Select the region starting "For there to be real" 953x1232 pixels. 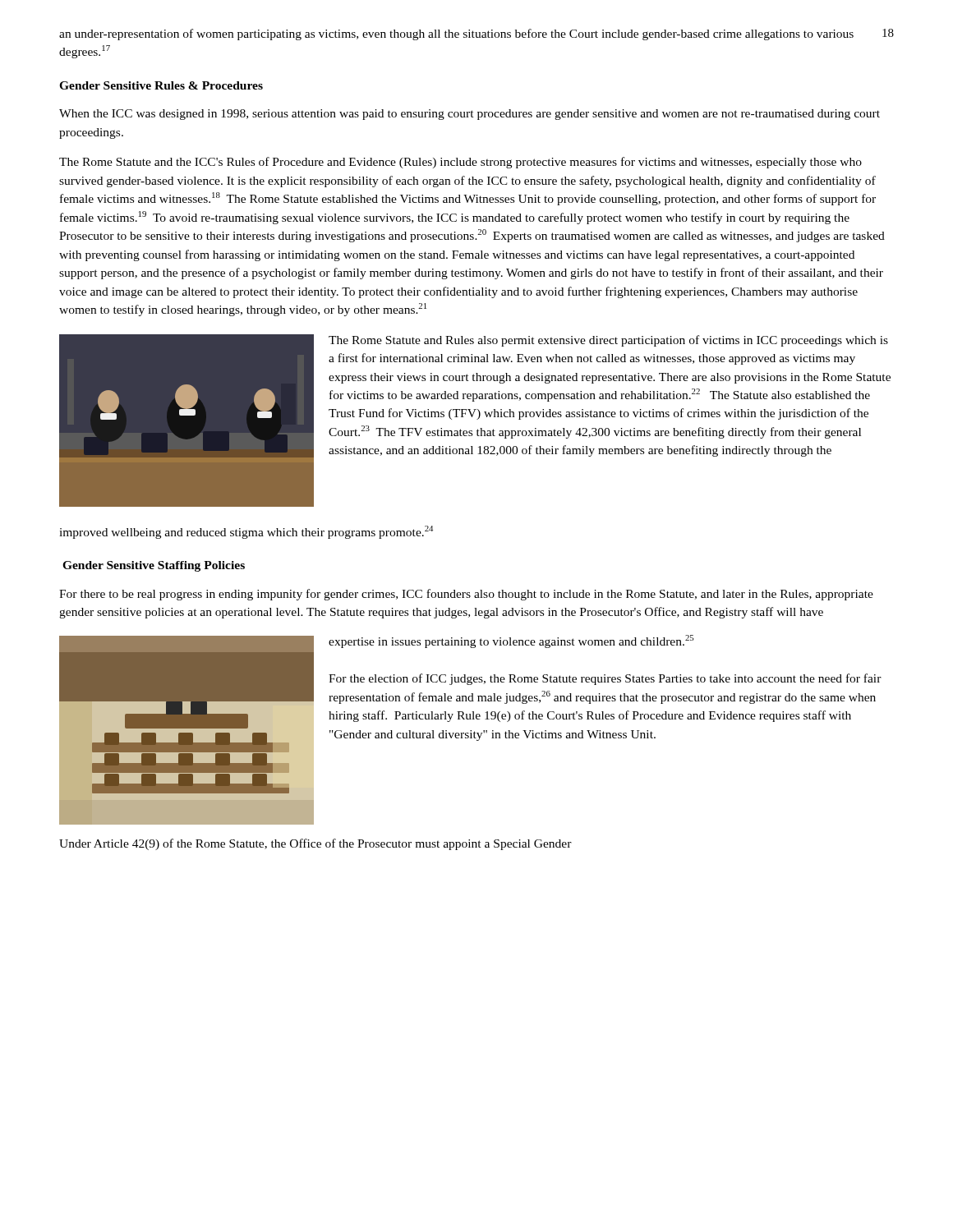[466, 602]
